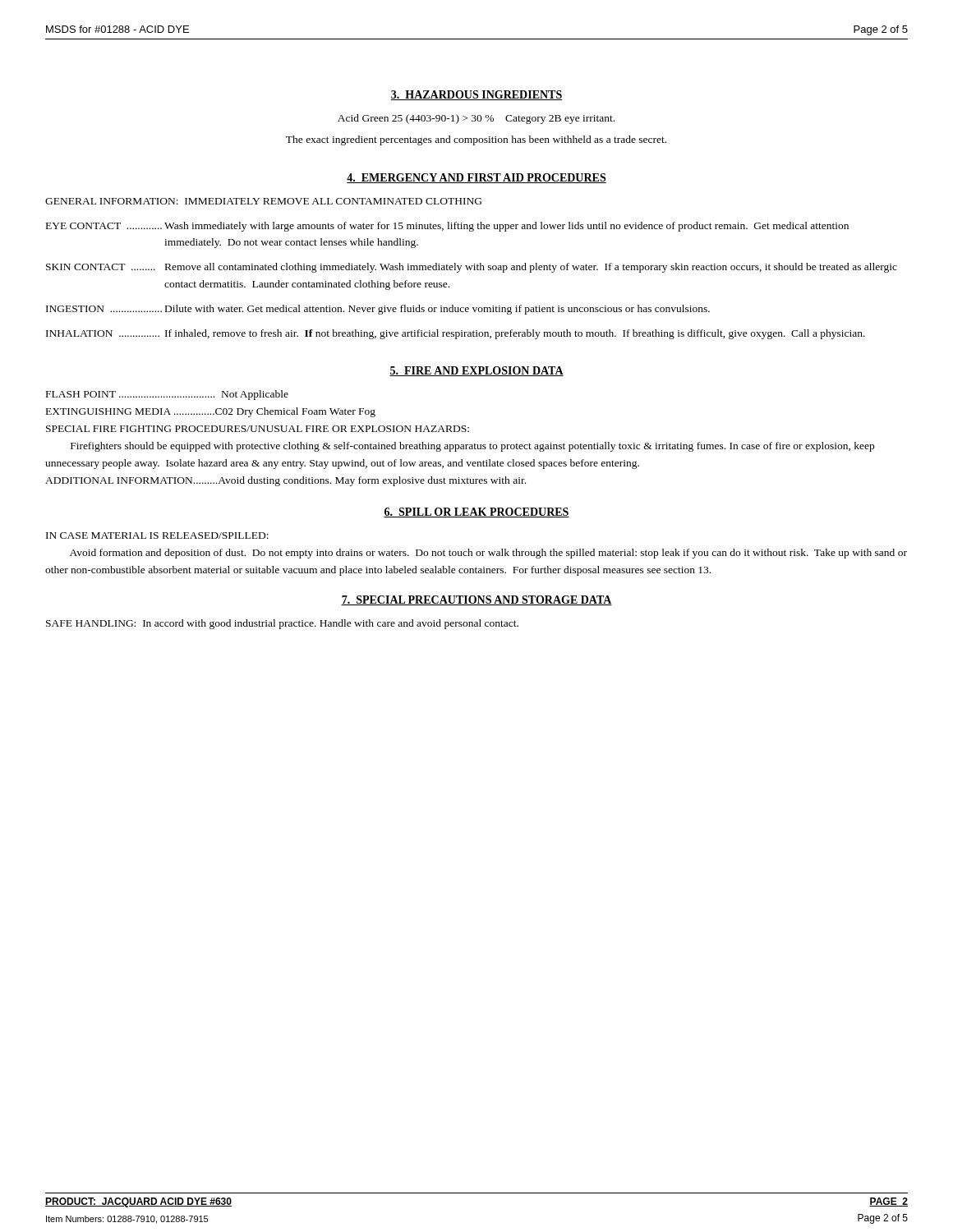Viewport: 953px width, 1232px height.
Task: Select the text block starting "EYE CONTACT ............."
Action: [x=476, y=234]
